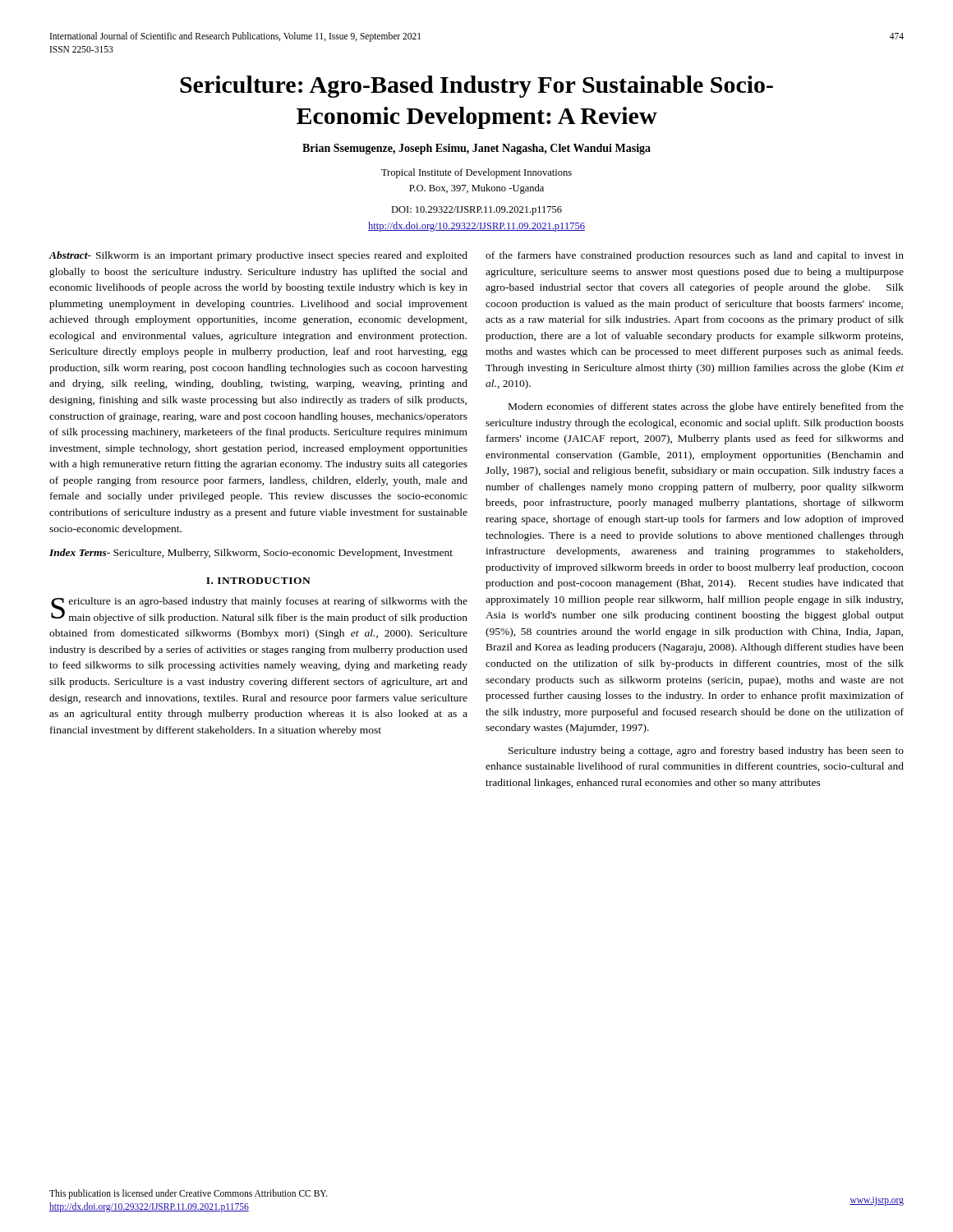This screenshot has height=1232, width=953.
Task: Find the text block that says "Sericulture industry being a cottage, agro and"
Action: (695, 766)
